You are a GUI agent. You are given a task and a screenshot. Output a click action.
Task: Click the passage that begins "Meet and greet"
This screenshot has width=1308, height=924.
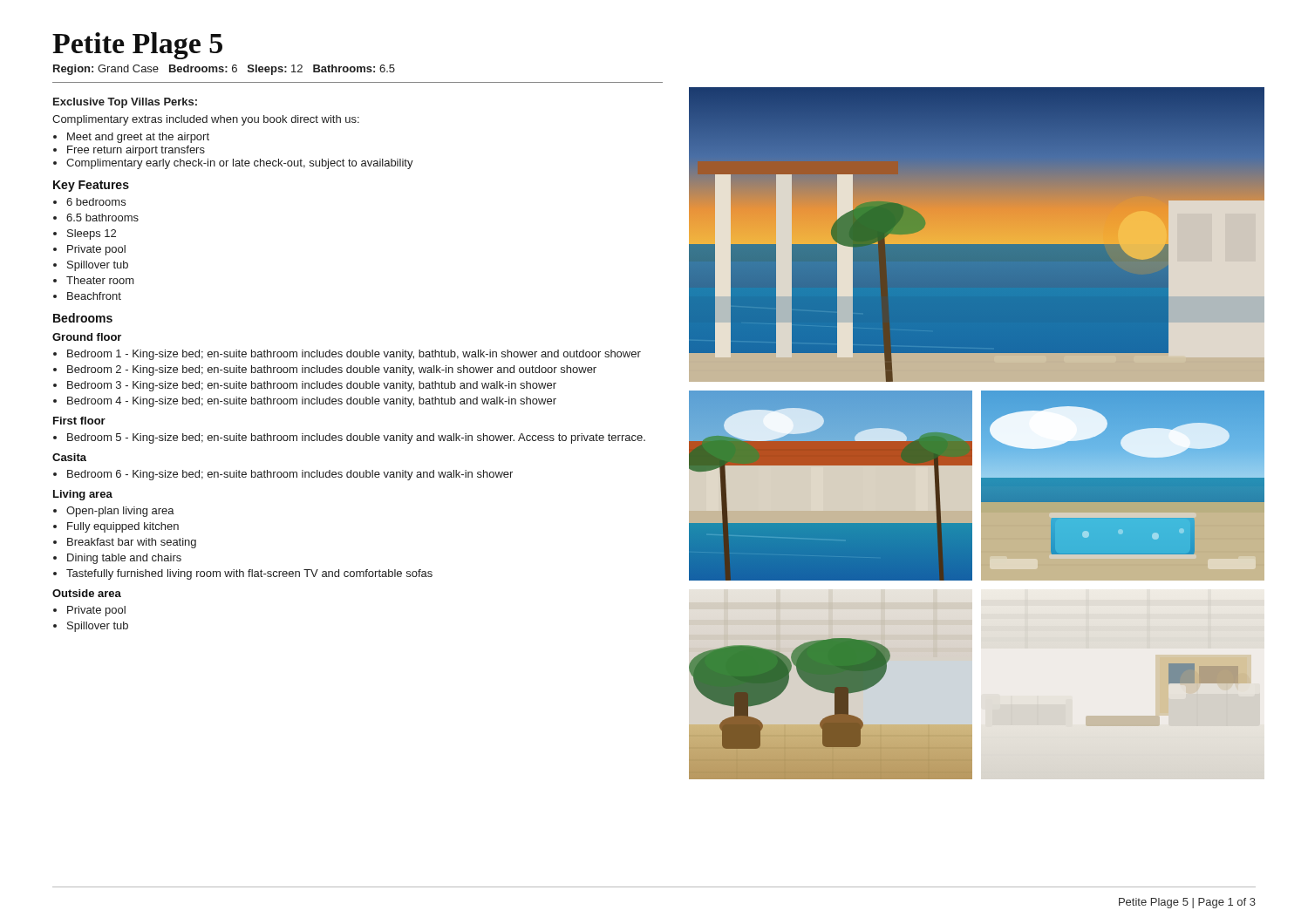tap(138, 138)
